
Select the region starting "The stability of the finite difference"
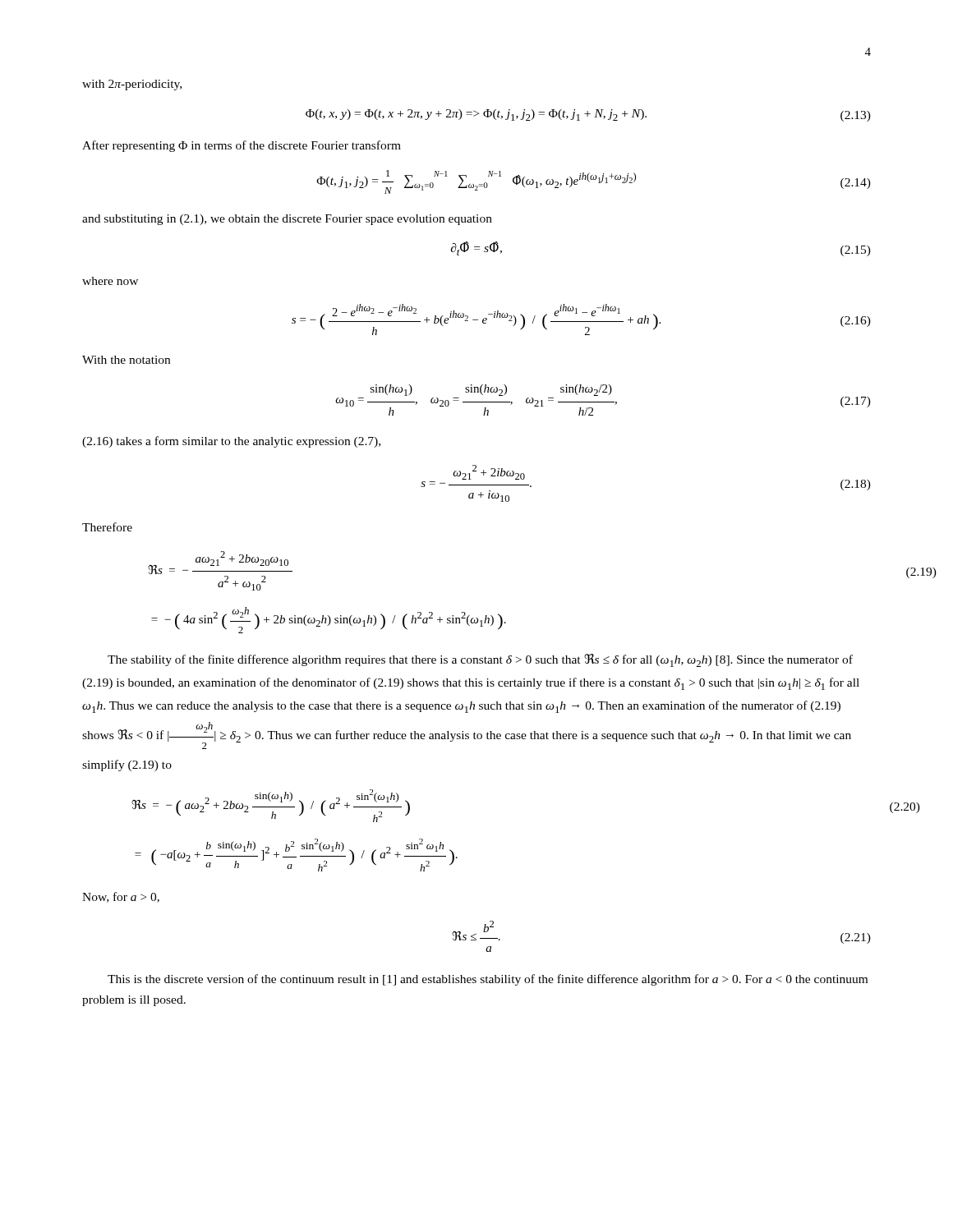(x=471, y=712)
